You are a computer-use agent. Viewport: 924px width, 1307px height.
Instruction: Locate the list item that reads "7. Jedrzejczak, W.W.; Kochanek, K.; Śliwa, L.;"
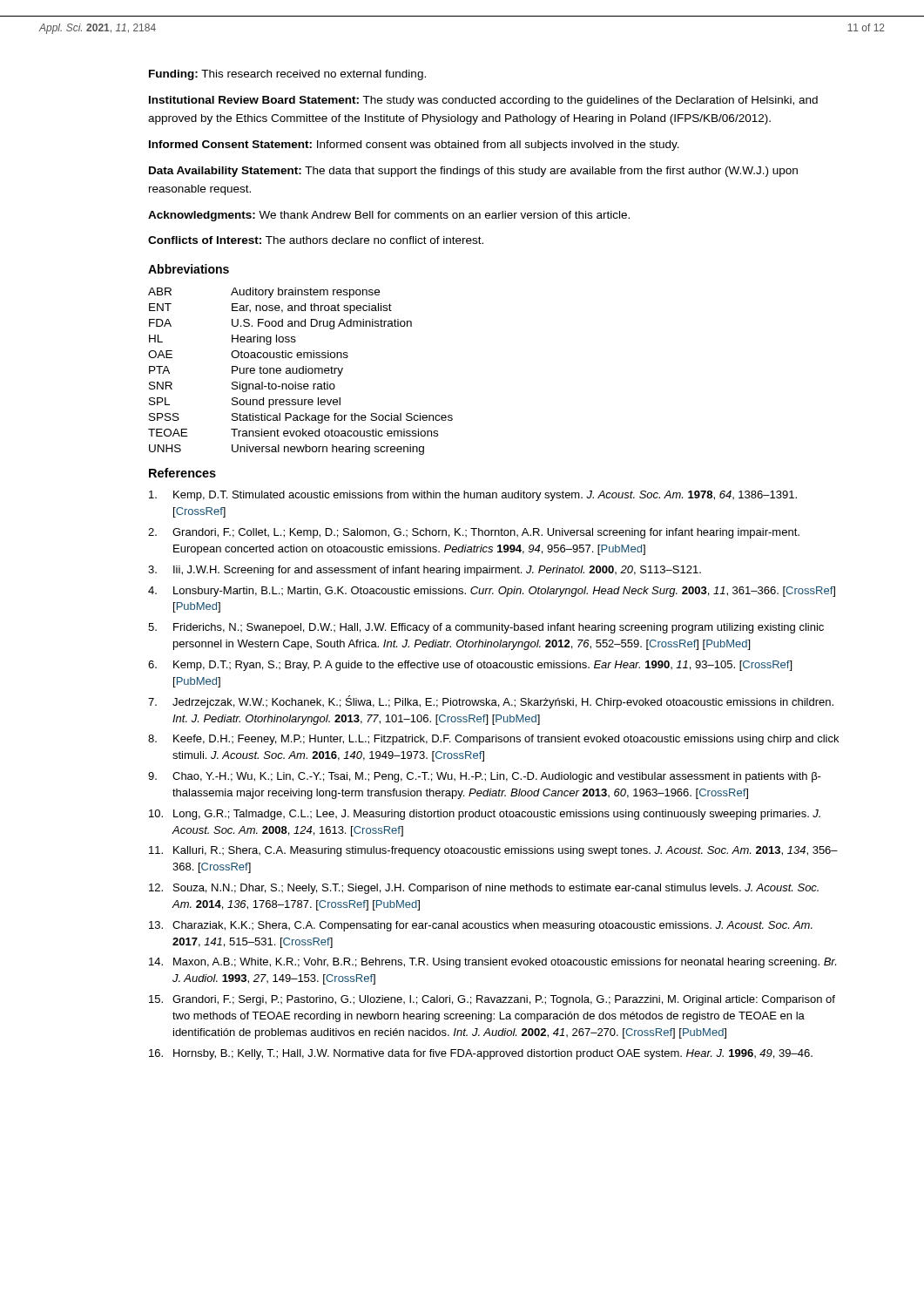(494, 711)
